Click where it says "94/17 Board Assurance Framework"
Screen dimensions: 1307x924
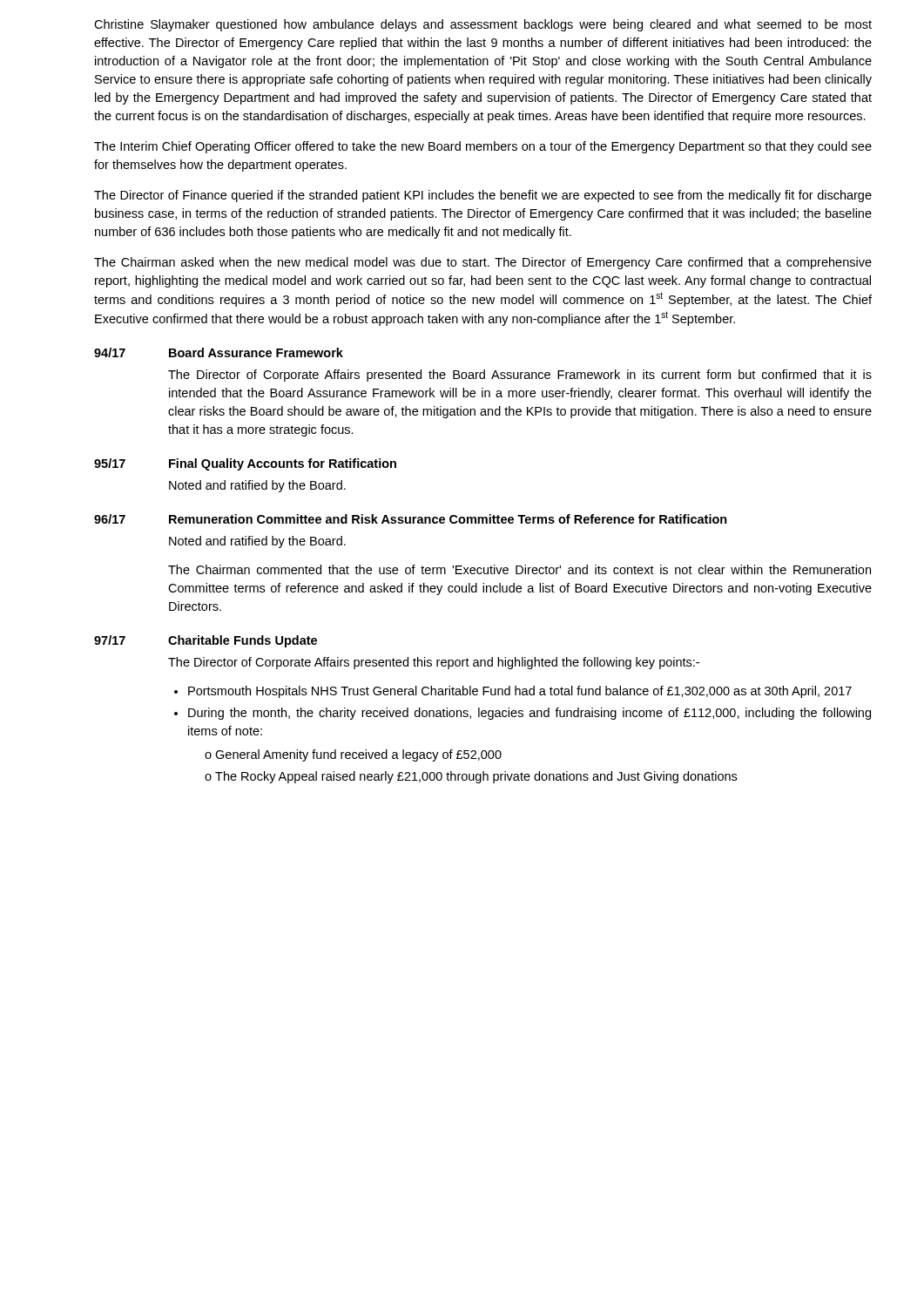219,353
